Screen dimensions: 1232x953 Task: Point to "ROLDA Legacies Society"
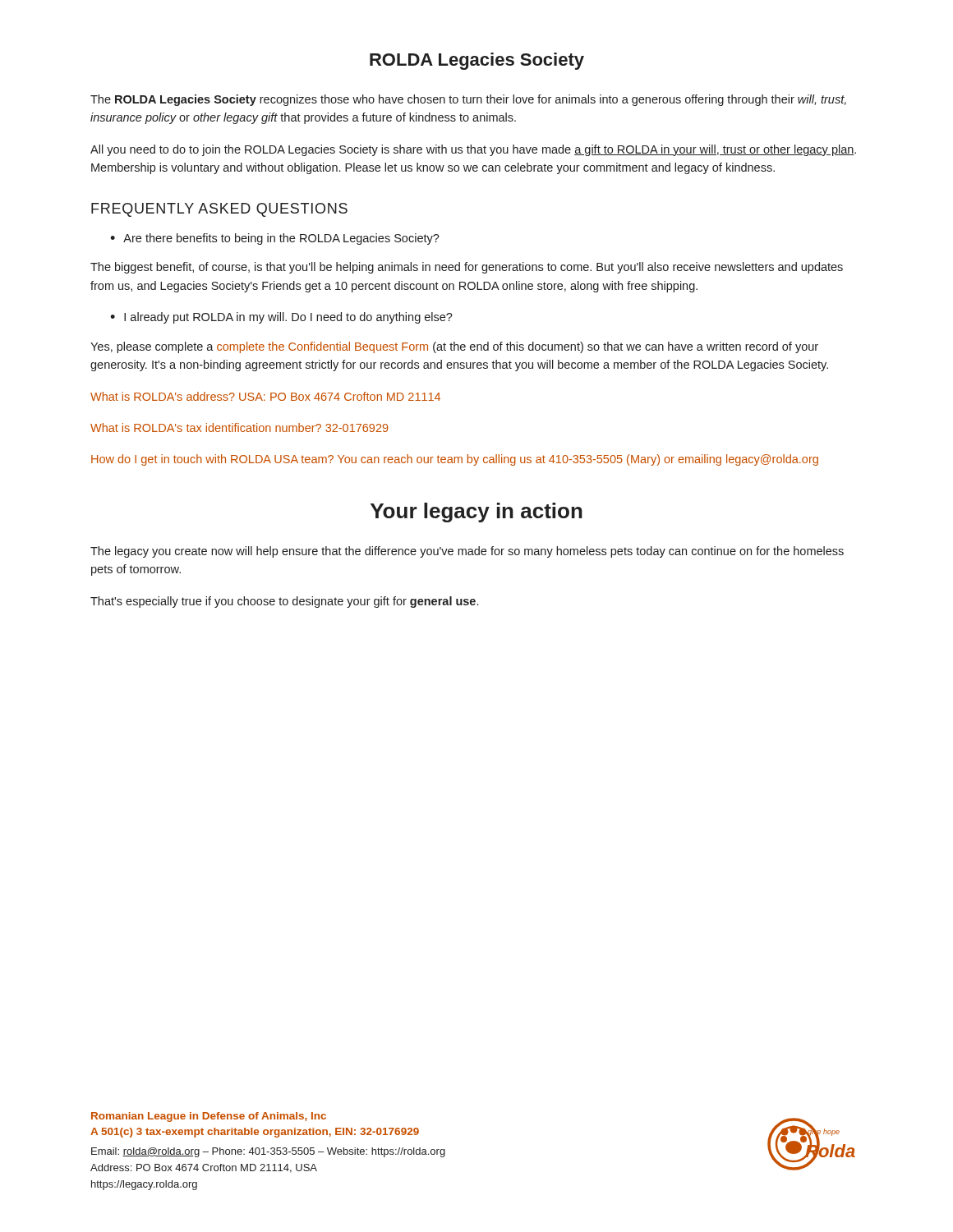(476, 60)
